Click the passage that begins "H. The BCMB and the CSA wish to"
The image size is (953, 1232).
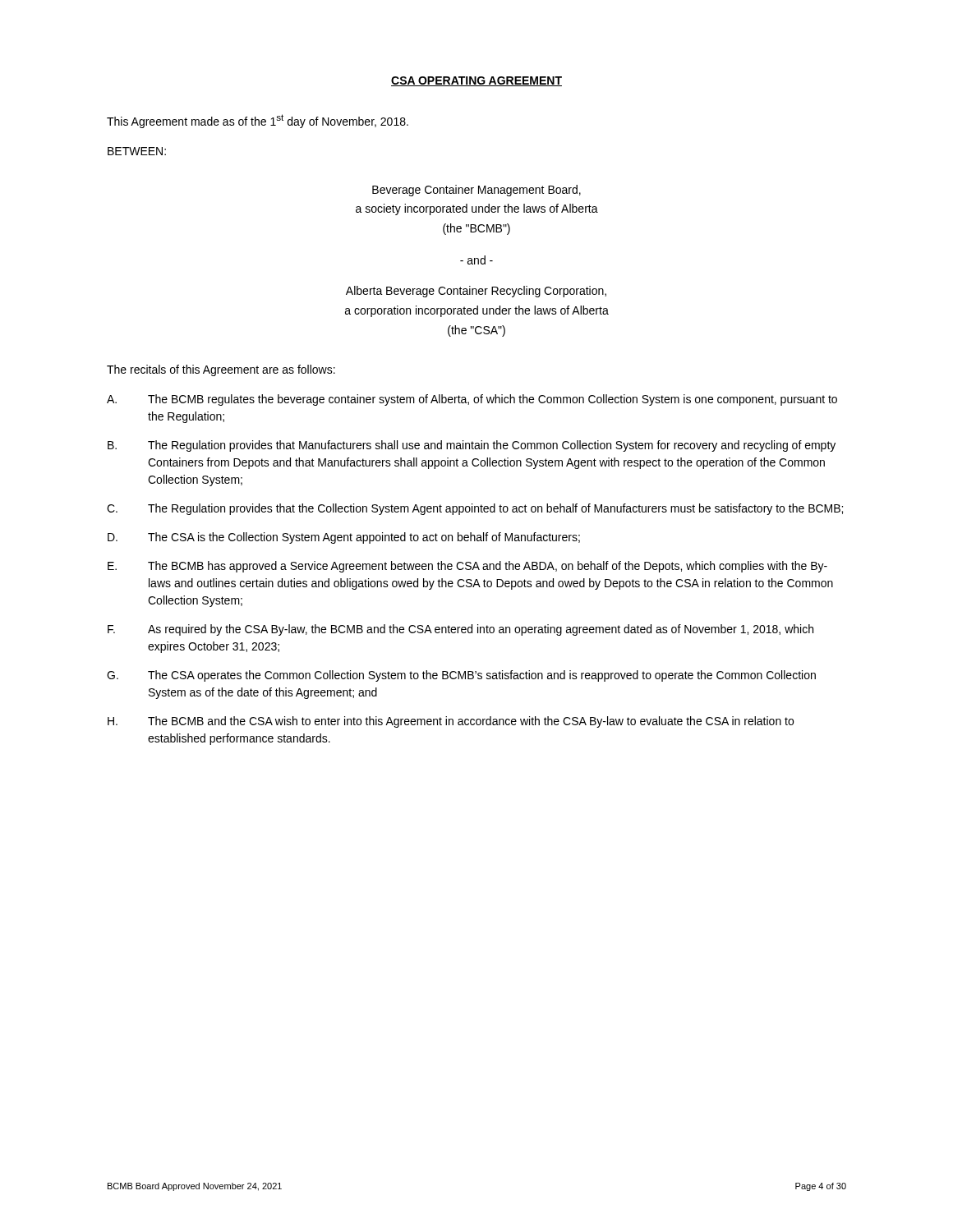tap(476, 731)
